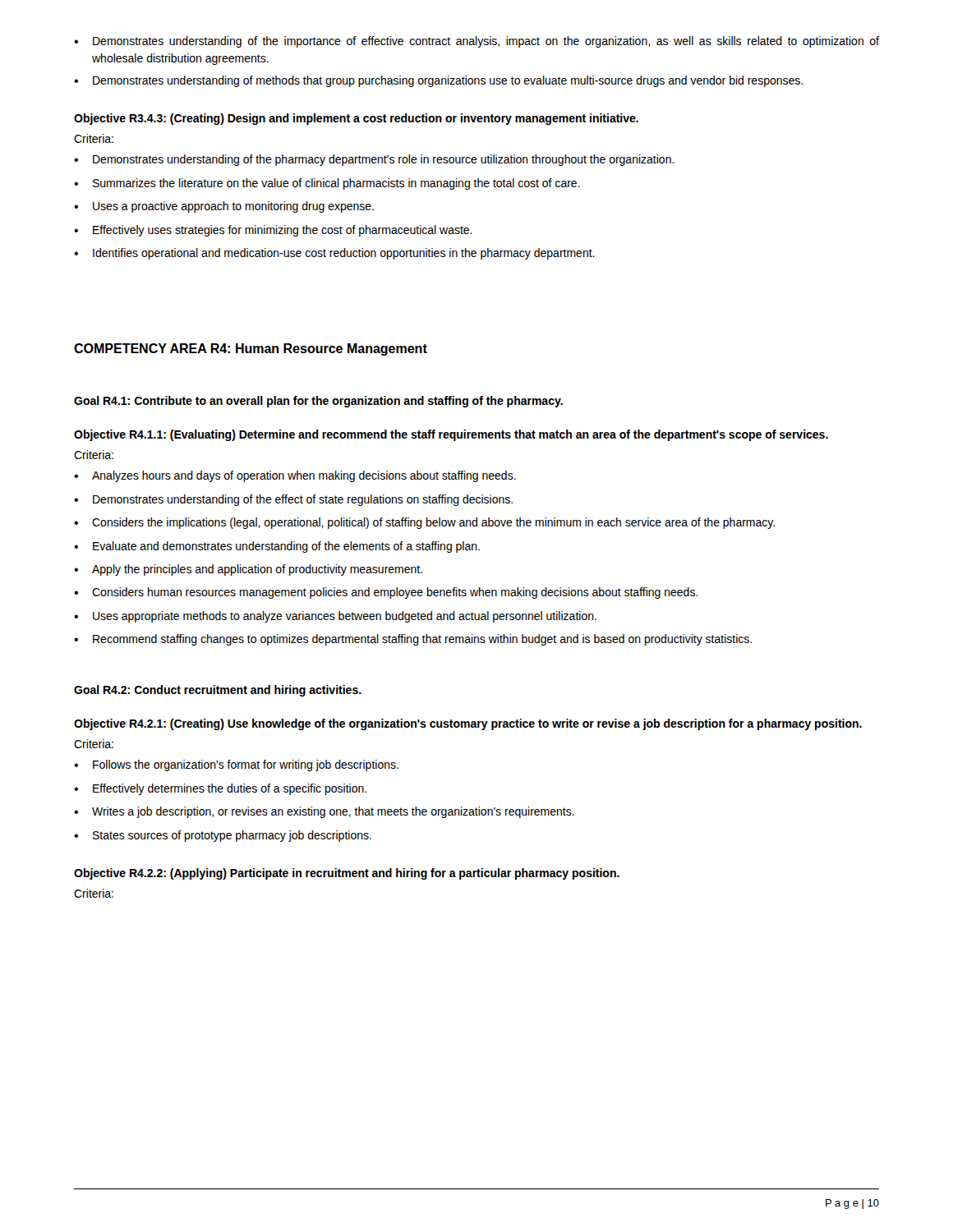Locate the text block that reads "Objective R4.2.2: (Applying) Participate in recruitment and"

(x=476, y=884)
